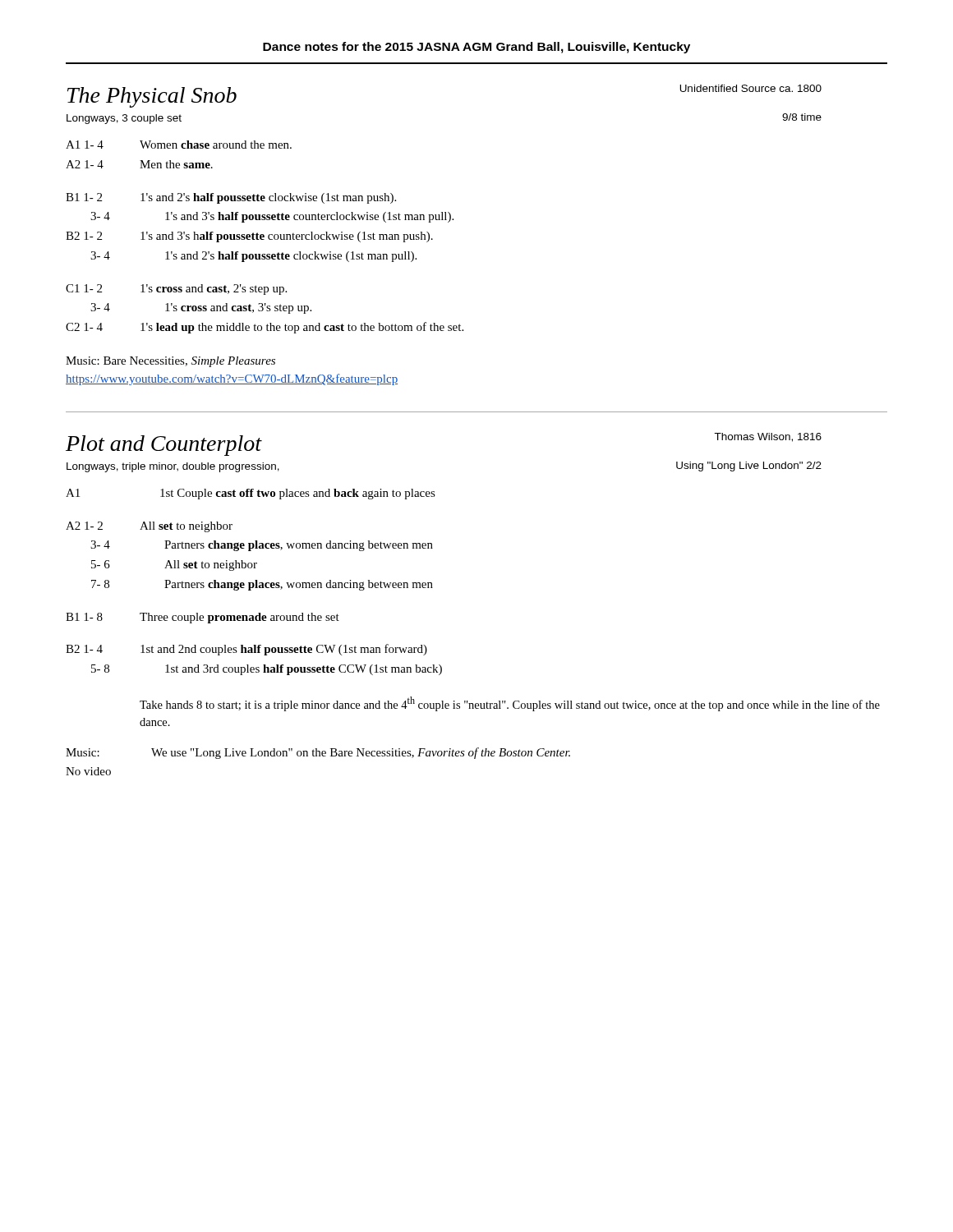This screenshot has height=1232, width=953.
Task: Click on the list item containing "A2 1- 2 All set"
Action: coord(149,527)
